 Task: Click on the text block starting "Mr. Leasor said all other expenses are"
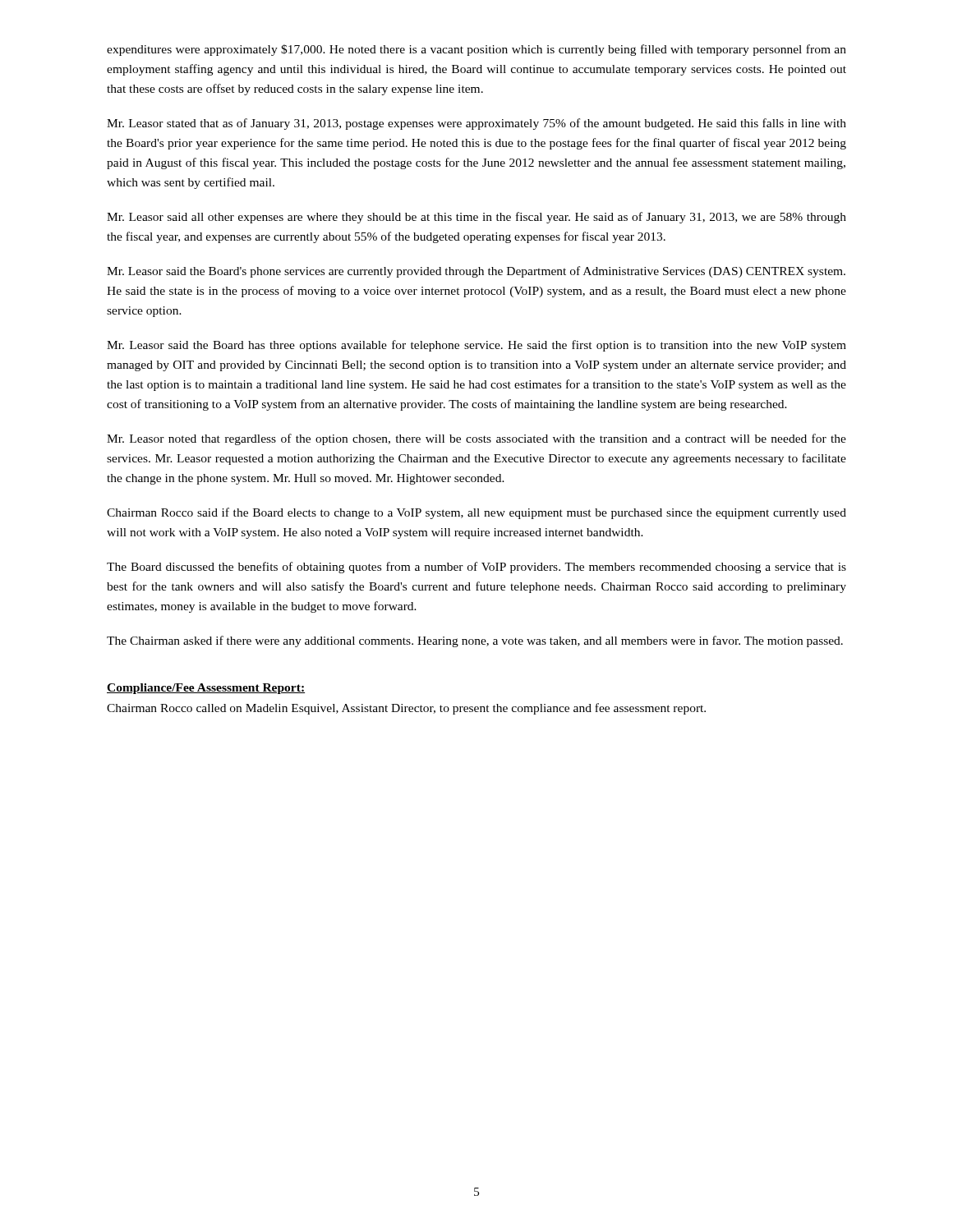(x=476, y=226)
